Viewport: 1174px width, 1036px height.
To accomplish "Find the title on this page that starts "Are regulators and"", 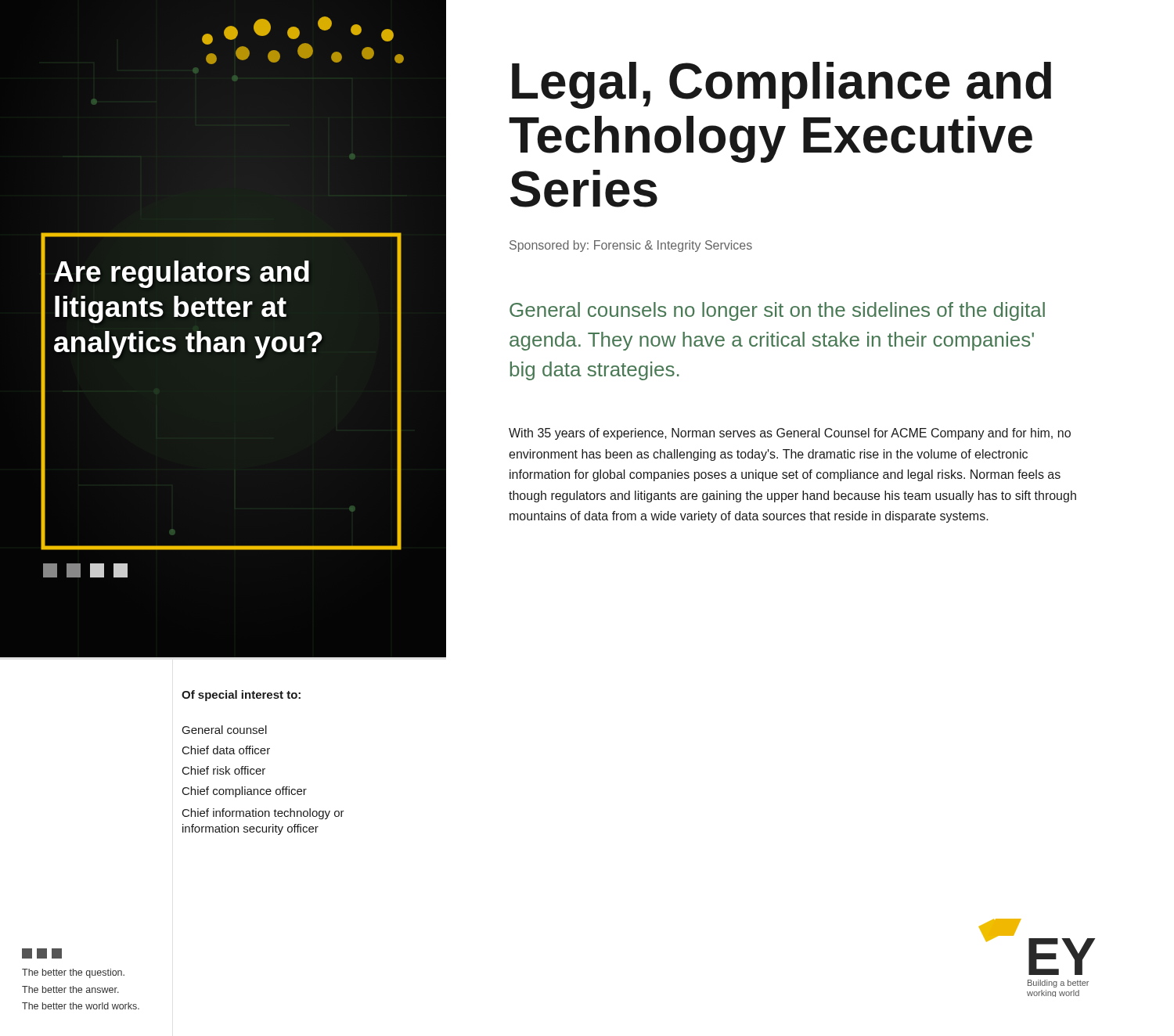I will (188, 307).
